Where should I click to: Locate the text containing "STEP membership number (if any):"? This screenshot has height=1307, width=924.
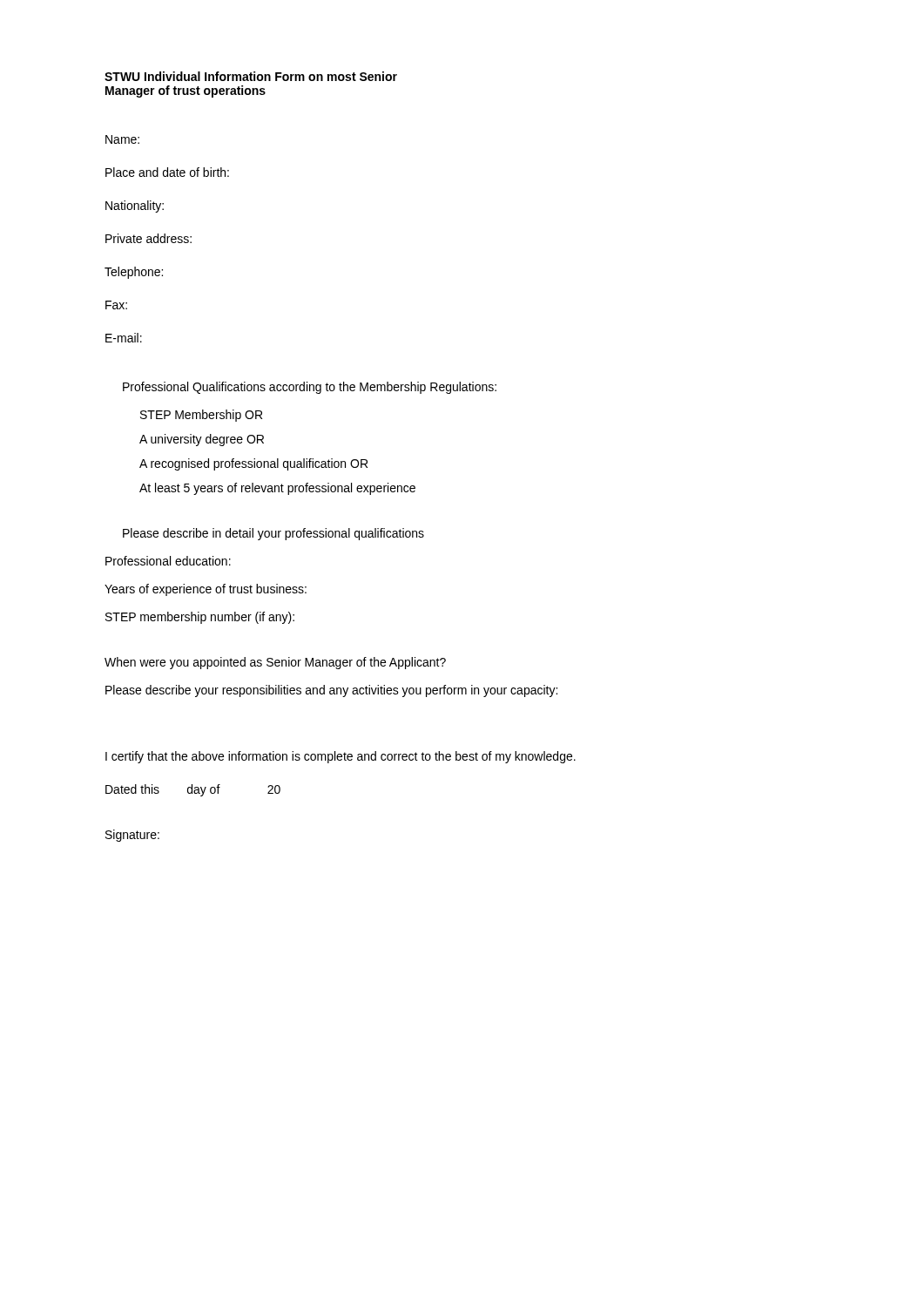(200, 617)
